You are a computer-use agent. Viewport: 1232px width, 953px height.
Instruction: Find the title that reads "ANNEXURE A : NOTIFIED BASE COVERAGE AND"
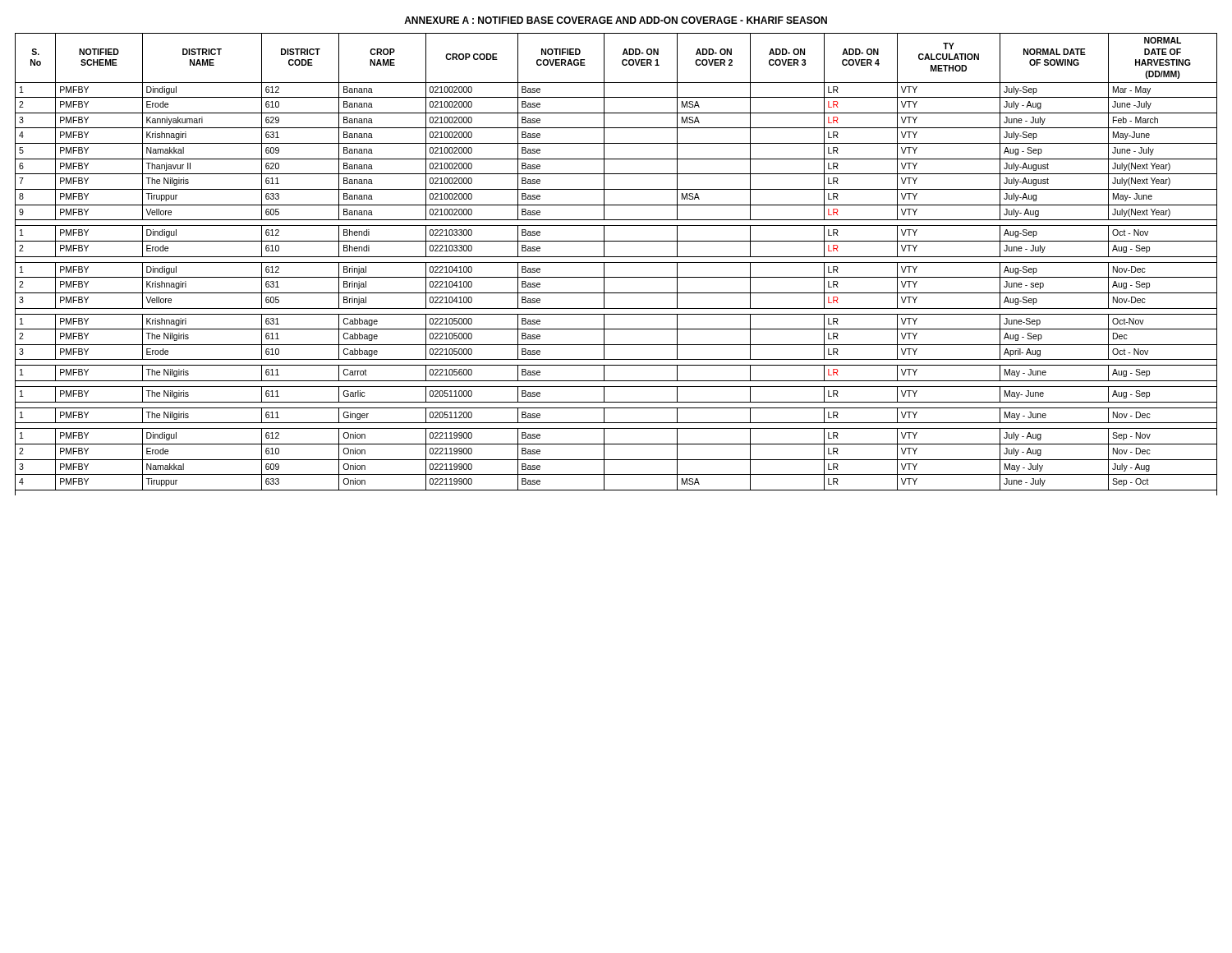click(x=616, y=21)
